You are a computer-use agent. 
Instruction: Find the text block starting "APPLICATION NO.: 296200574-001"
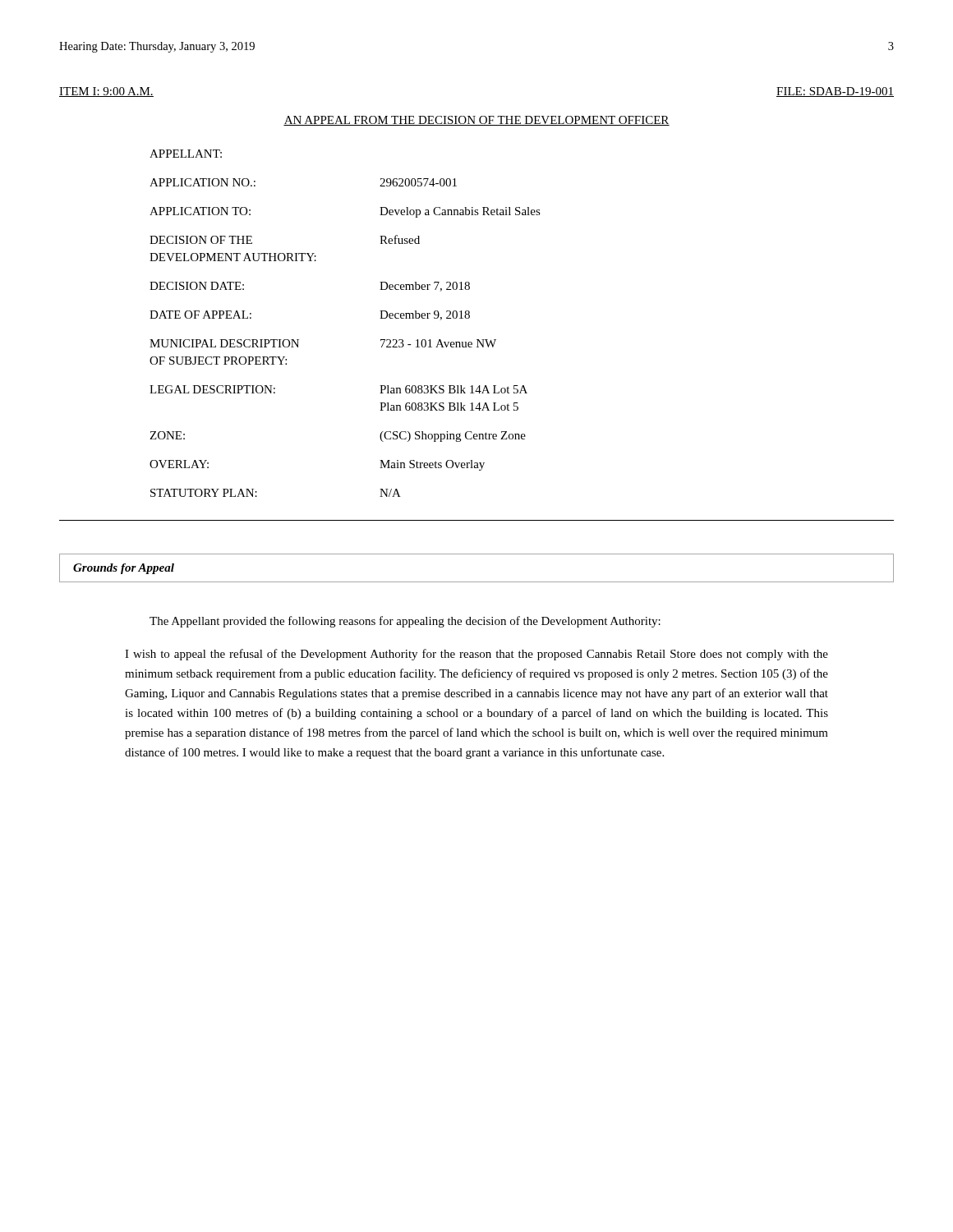(203, 182)
